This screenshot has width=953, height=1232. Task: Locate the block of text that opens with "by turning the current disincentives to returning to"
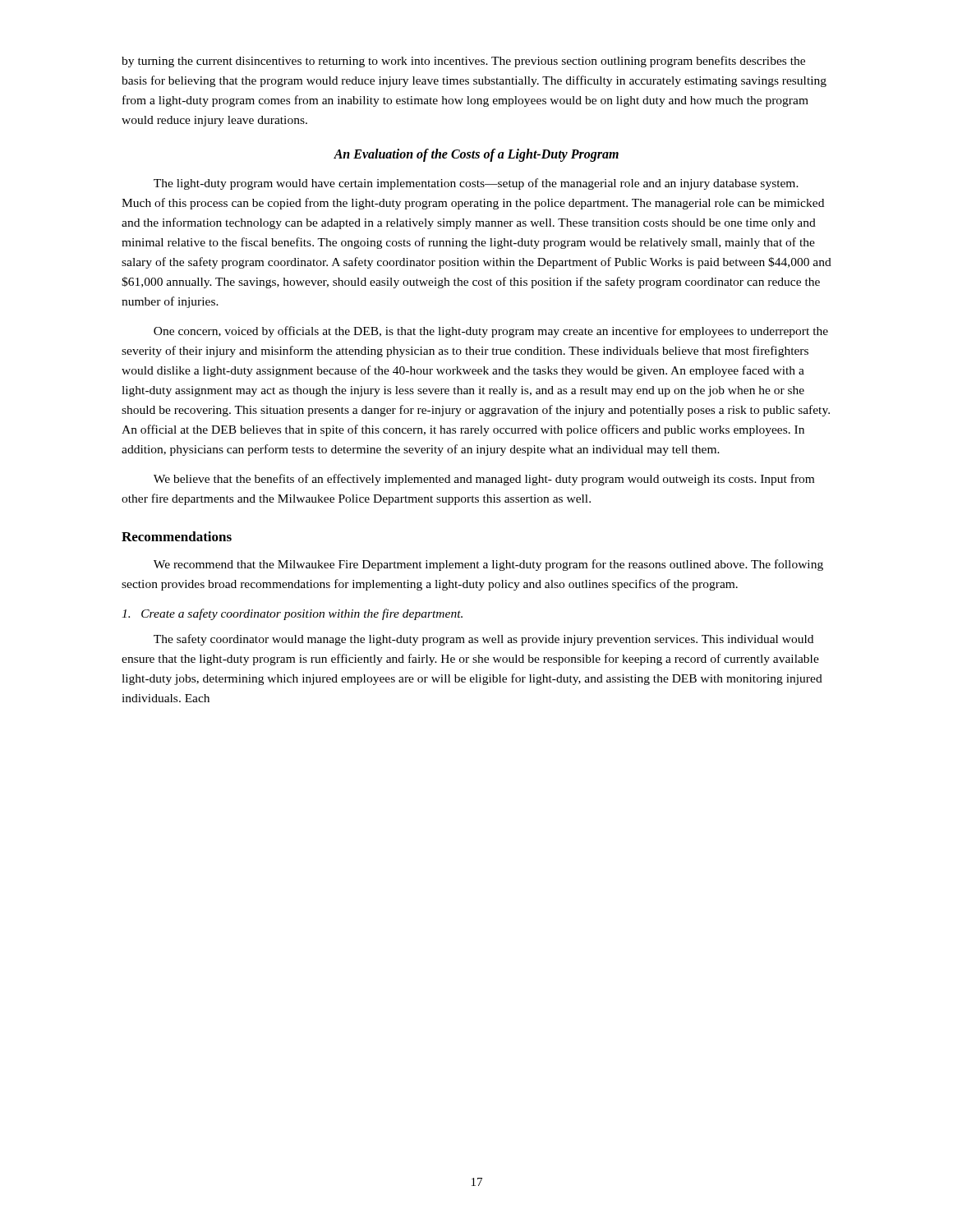[x=476, y=90]
